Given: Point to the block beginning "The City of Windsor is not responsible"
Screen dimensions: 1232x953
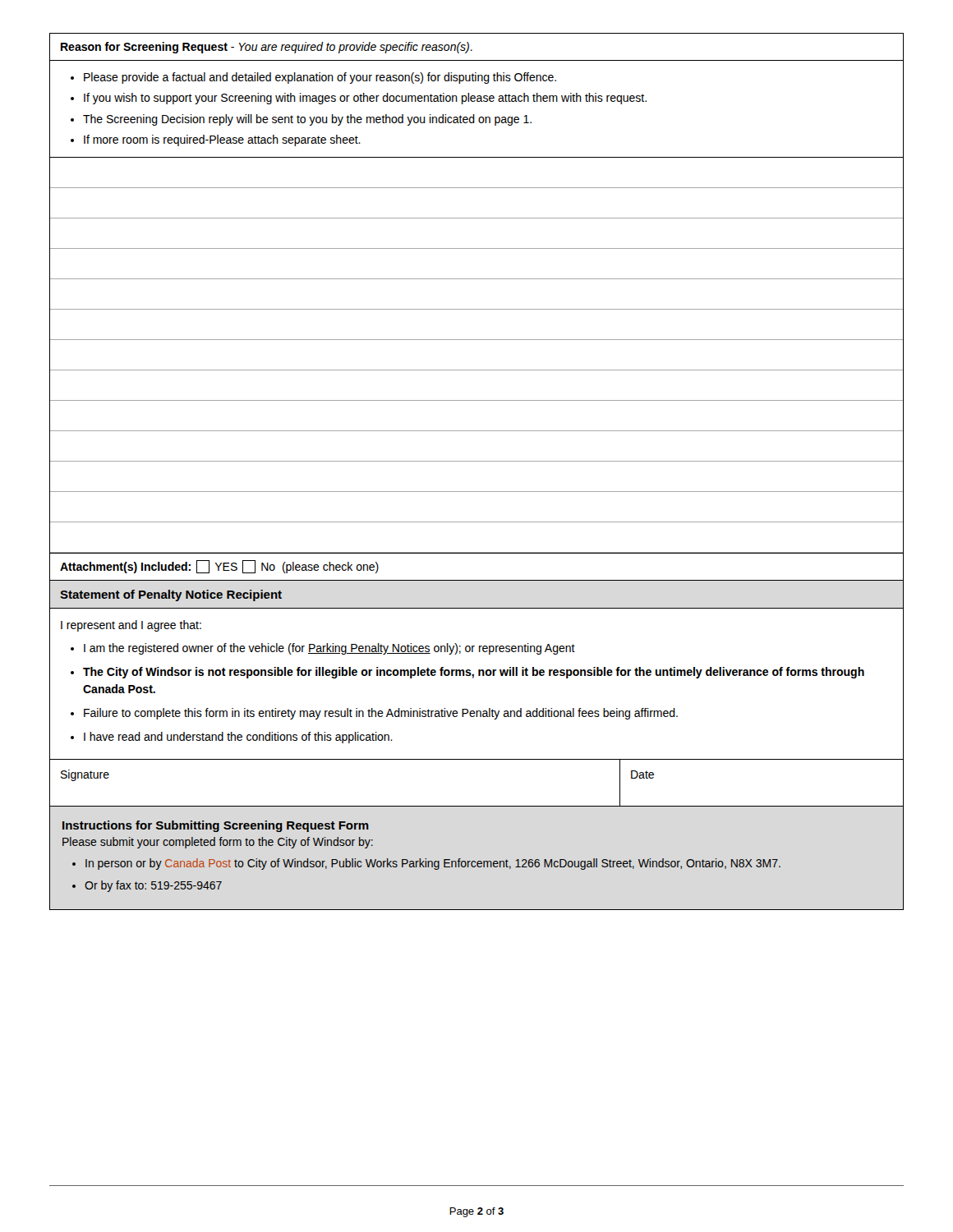Looking at the screenshot, I should [x=474, y=681].
